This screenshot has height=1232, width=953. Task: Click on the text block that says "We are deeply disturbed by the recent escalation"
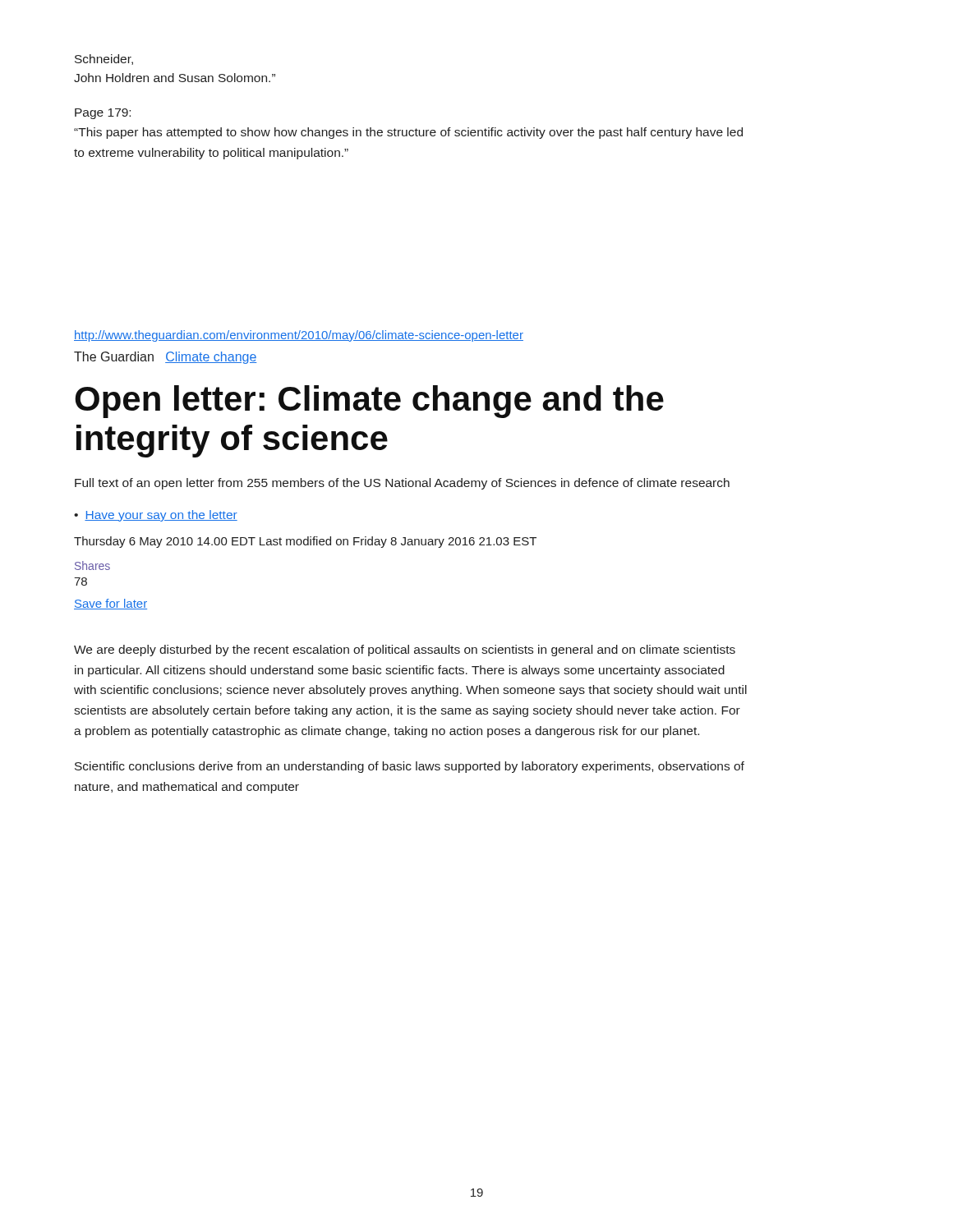coord(411,690)
